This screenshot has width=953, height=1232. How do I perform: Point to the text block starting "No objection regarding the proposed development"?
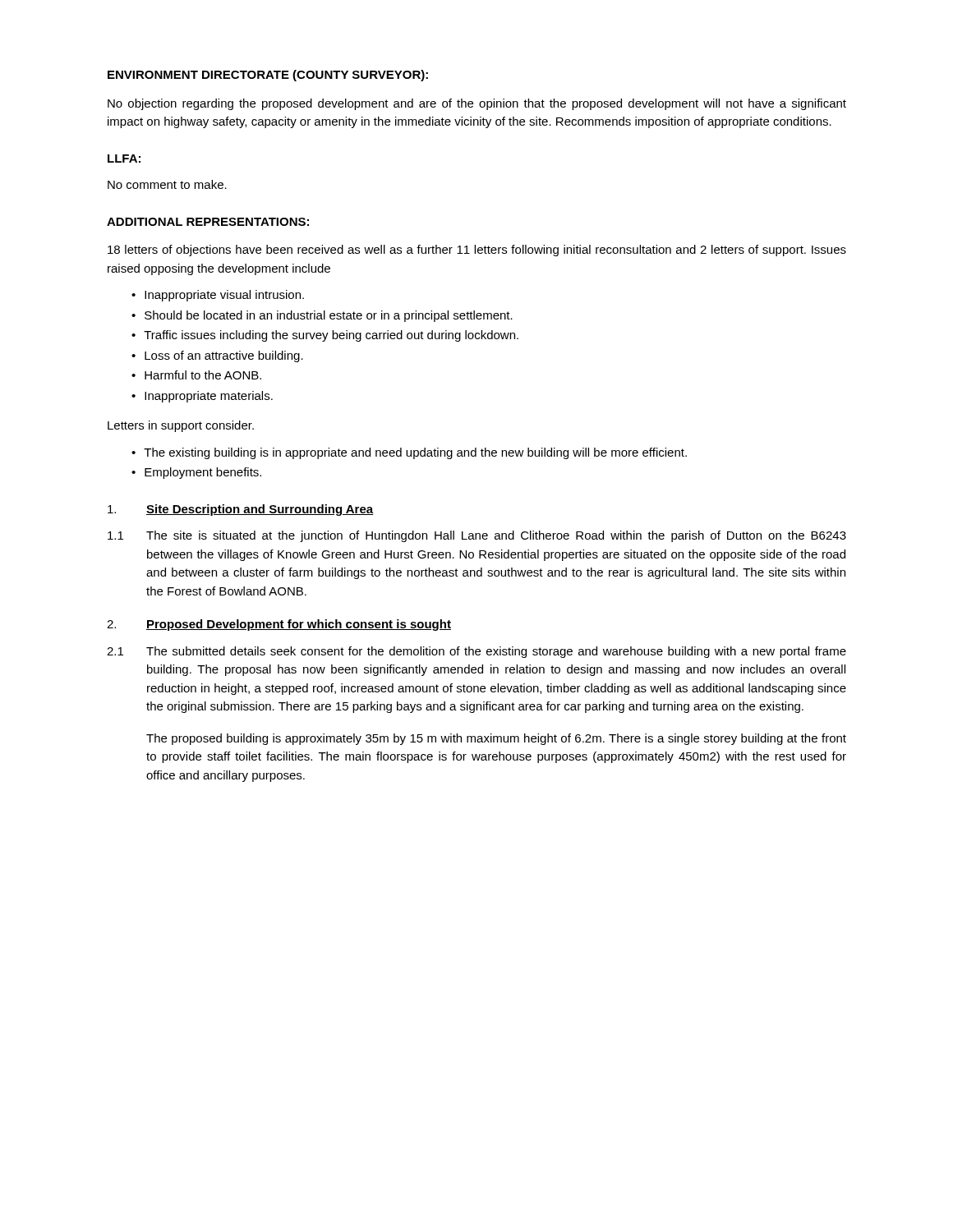[476, 112]
